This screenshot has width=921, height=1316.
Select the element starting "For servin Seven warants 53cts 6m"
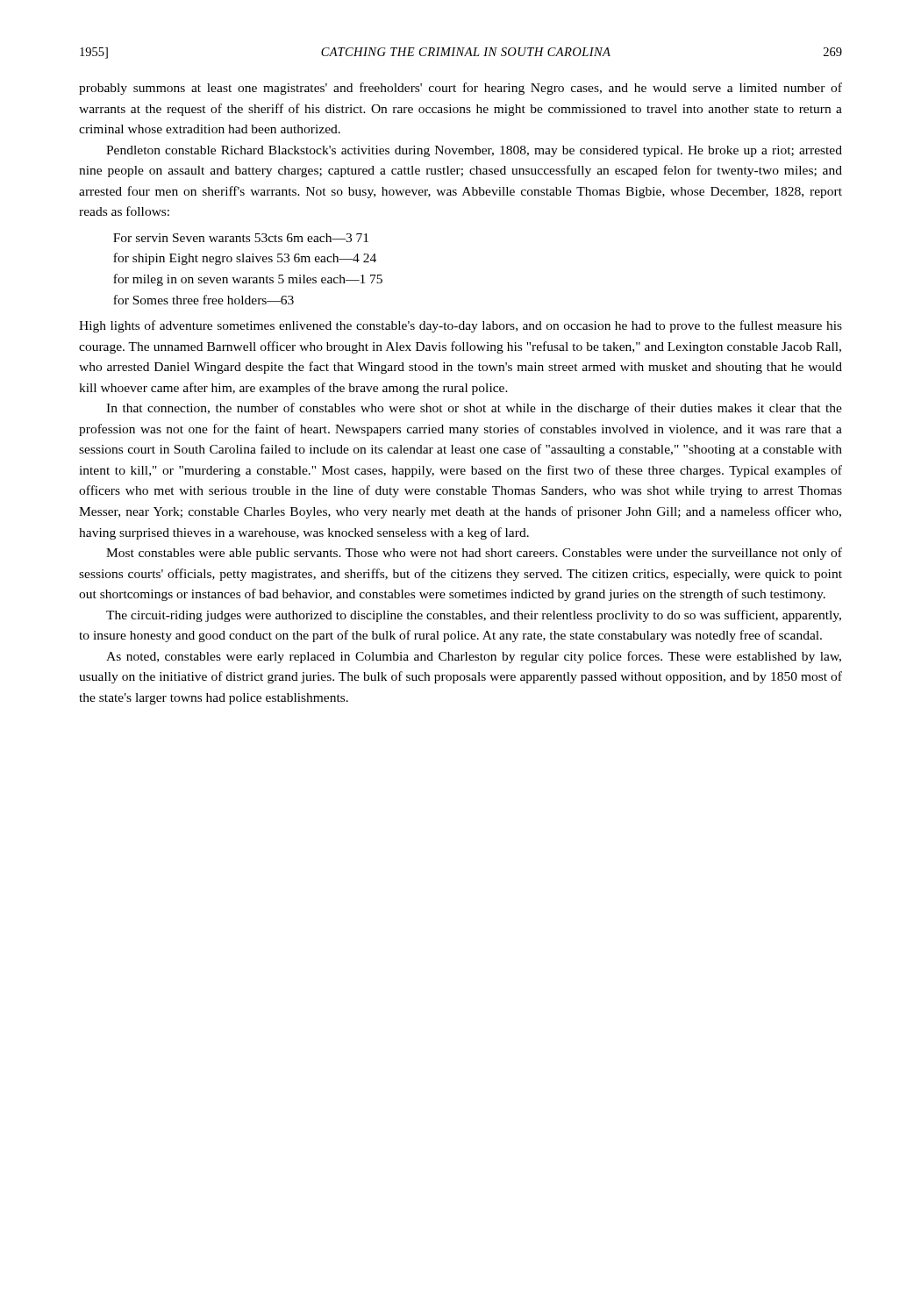pyautogui.click(x=241, y=238)
